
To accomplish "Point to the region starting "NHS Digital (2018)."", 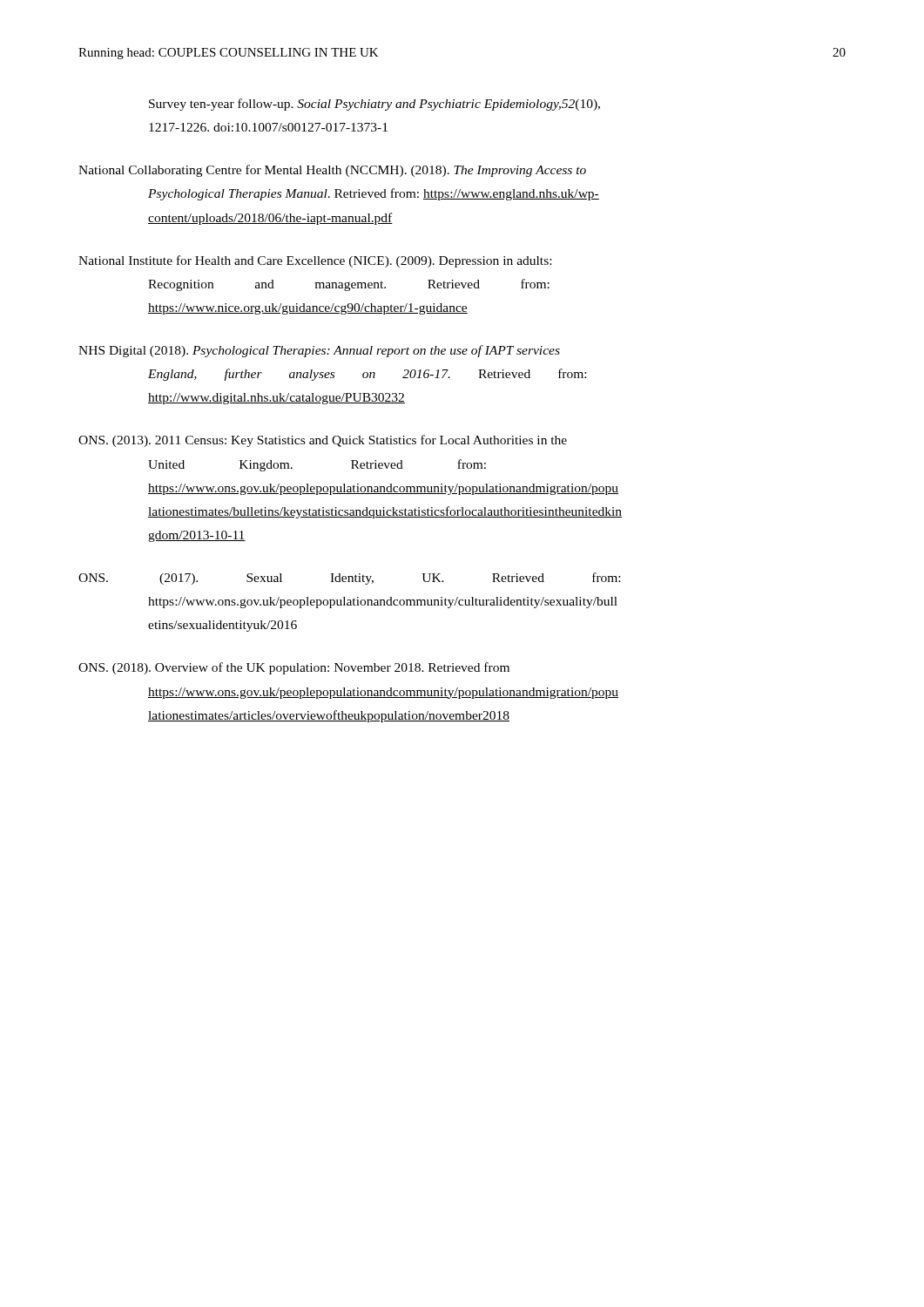I will (319, 351).
